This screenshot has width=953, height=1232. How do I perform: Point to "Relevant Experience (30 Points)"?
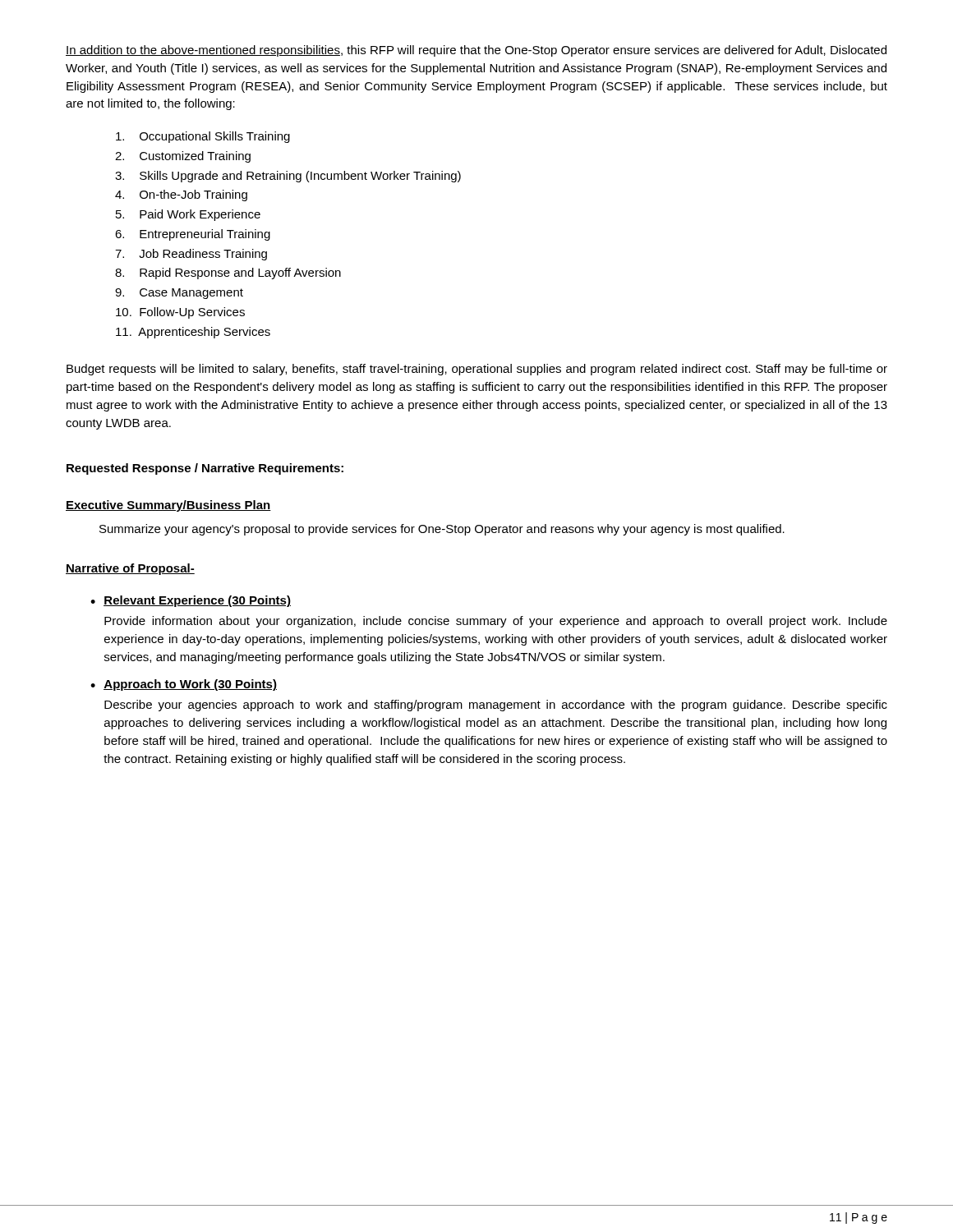point(197,600)
